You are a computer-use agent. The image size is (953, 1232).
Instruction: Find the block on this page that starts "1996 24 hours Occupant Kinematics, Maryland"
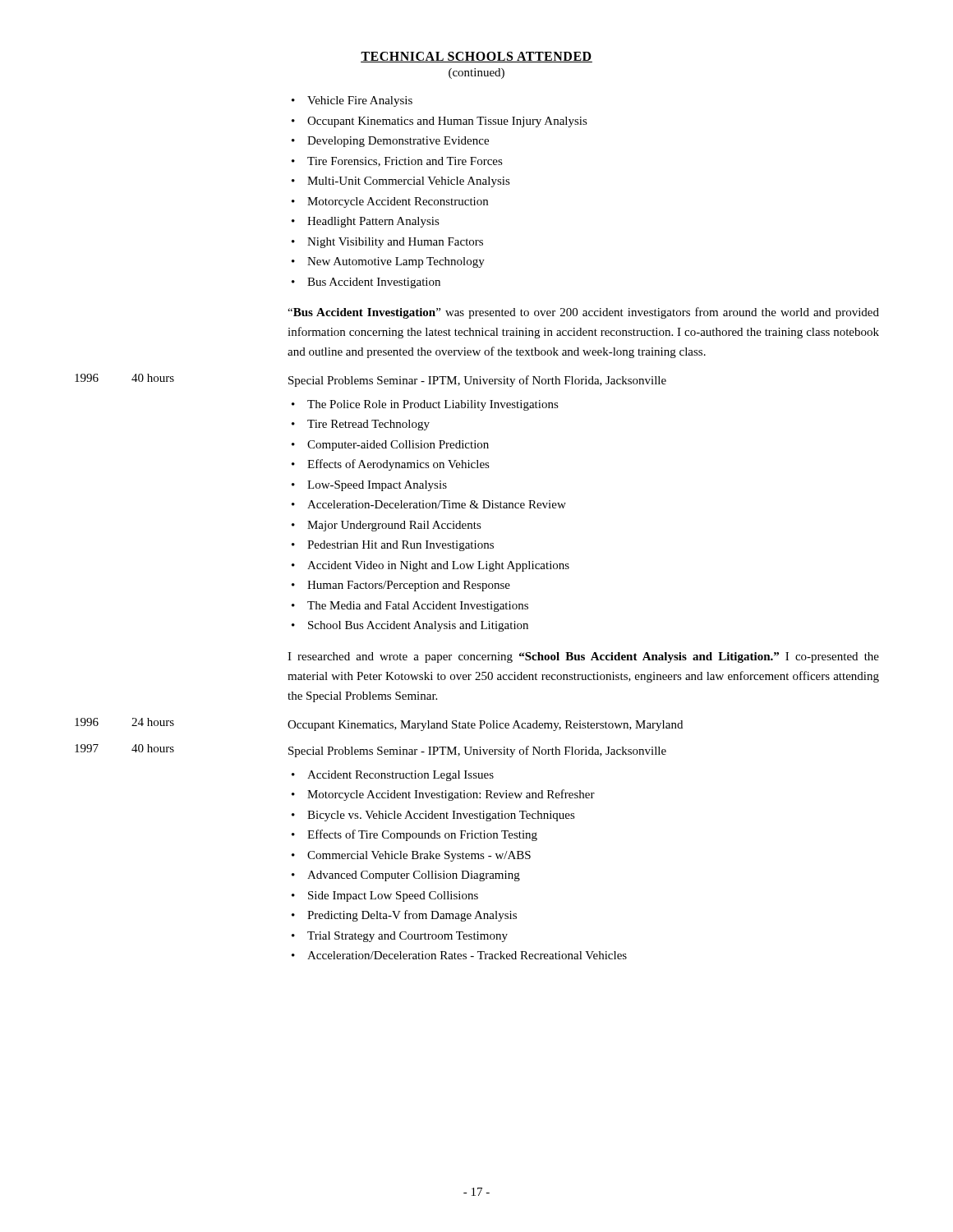[x=476, y=724]
